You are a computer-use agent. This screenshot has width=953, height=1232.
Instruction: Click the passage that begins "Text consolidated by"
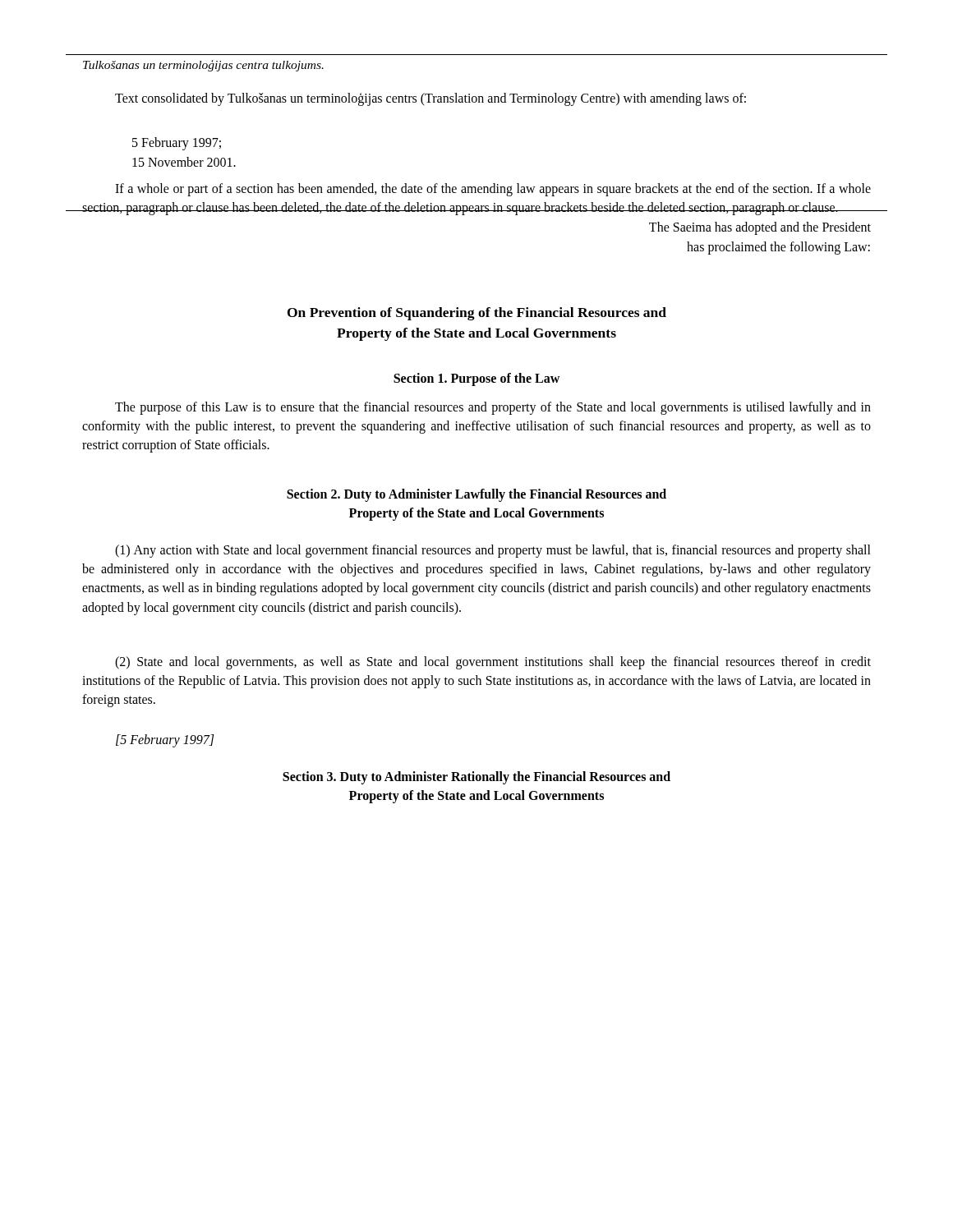click(476, 98)
